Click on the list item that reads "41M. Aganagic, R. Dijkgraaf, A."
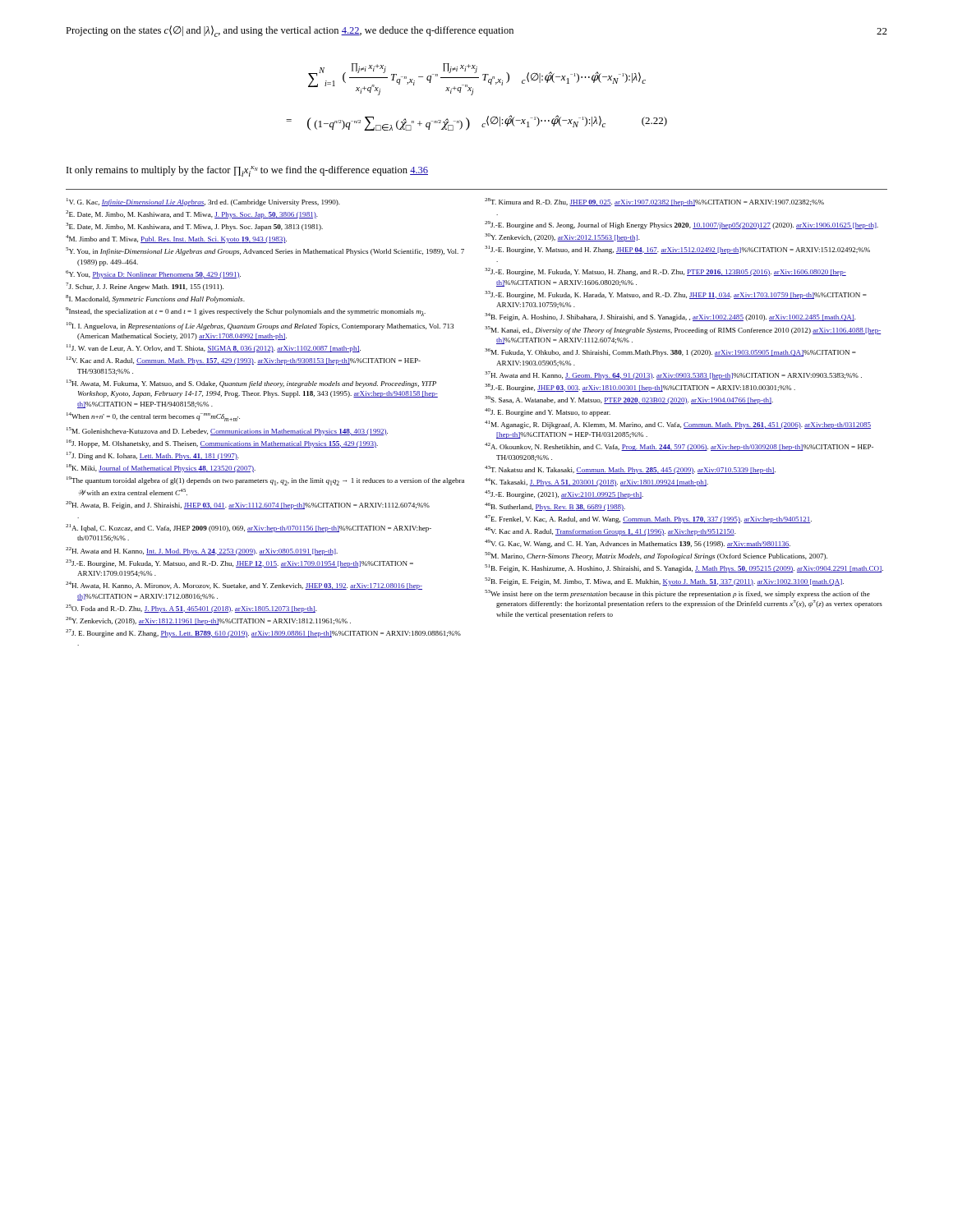Screen dimensions: 1232x953 coord(678,429)
